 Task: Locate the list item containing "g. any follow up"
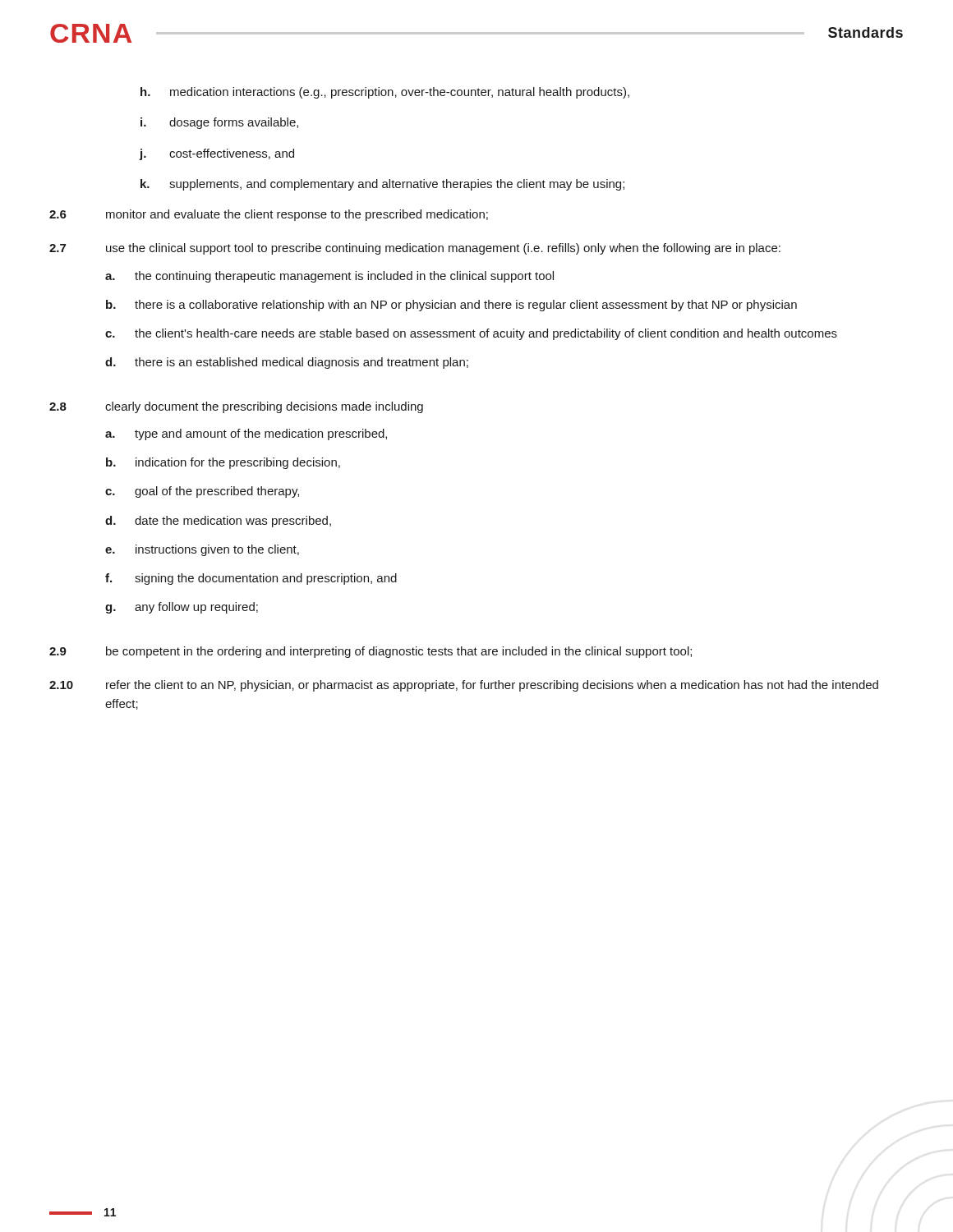point(182,608)
